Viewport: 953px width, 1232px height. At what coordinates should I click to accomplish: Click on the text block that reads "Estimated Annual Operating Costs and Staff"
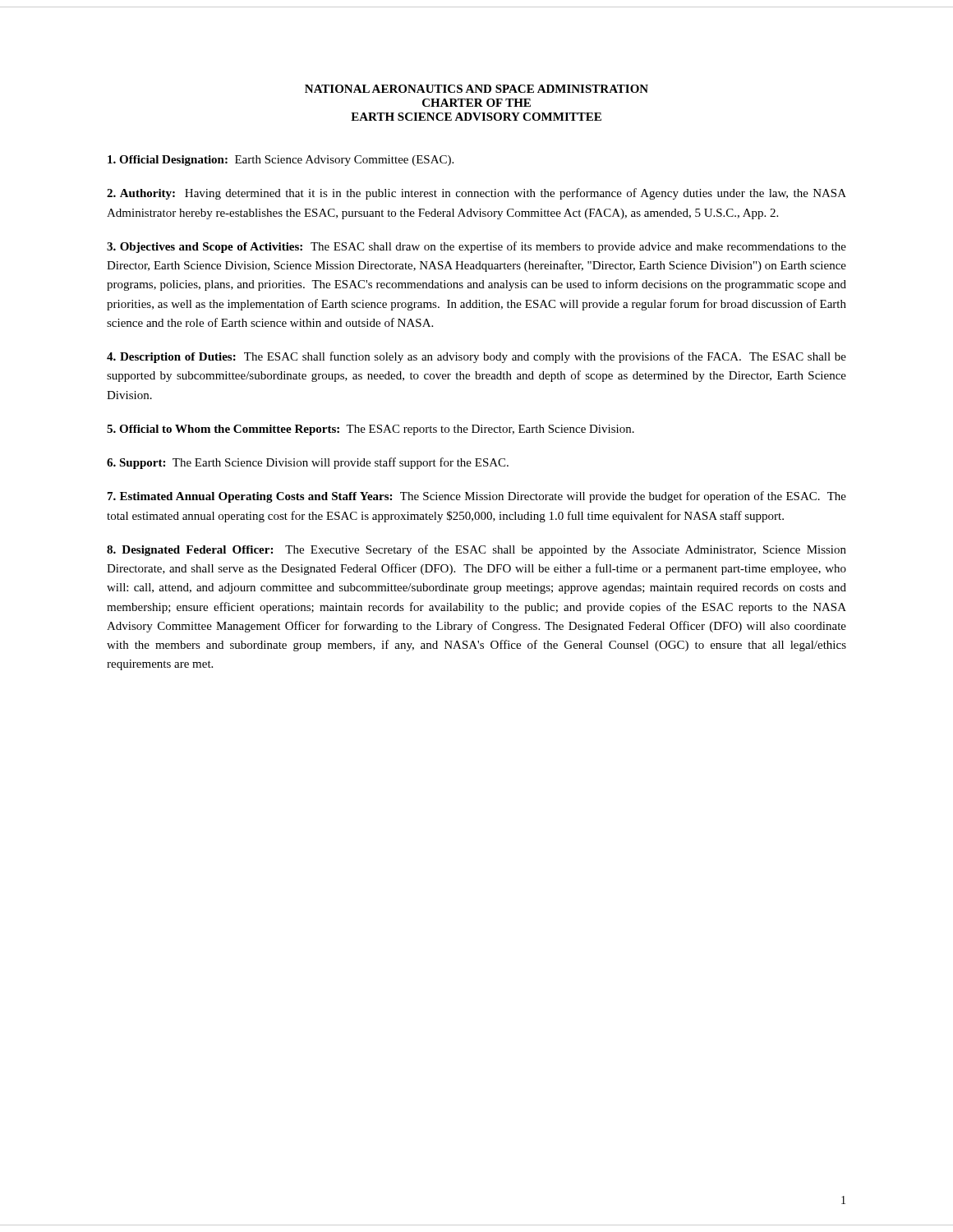point(476,506)
